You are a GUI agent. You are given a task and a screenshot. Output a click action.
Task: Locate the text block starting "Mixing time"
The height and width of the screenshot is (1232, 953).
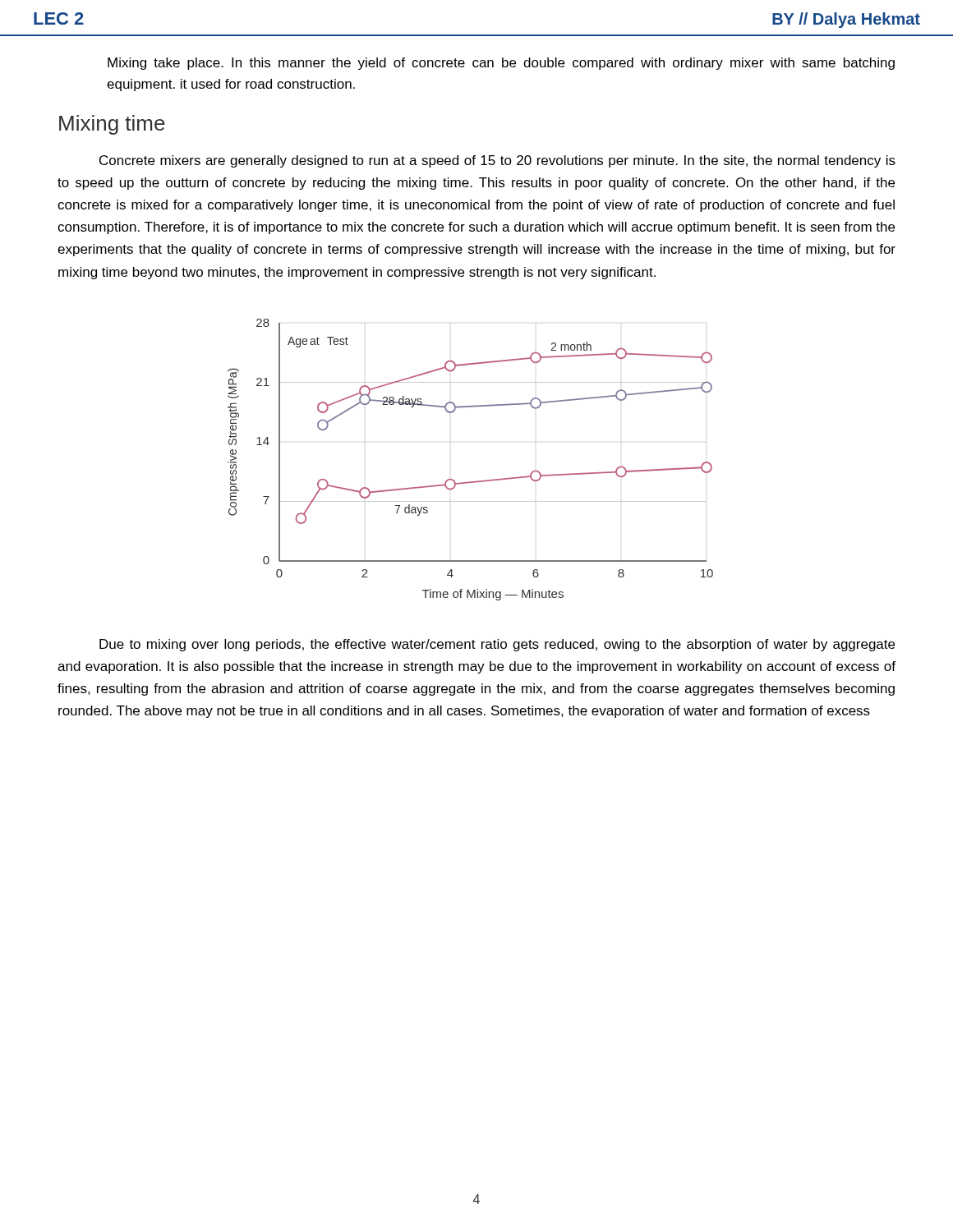pyautogui.click(x=112, y=123)
